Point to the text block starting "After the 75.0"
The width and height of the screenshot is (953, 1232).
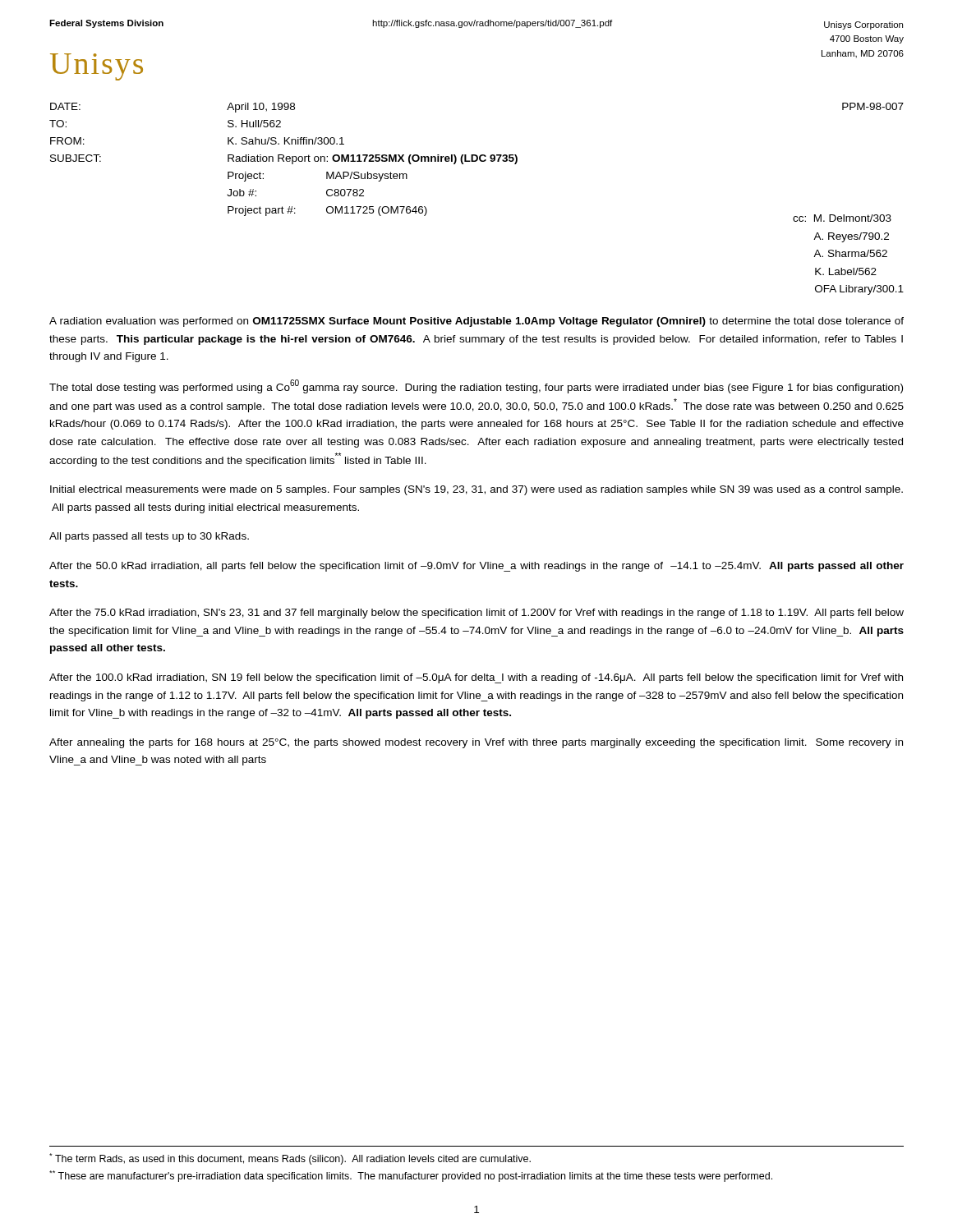(476, 630)
